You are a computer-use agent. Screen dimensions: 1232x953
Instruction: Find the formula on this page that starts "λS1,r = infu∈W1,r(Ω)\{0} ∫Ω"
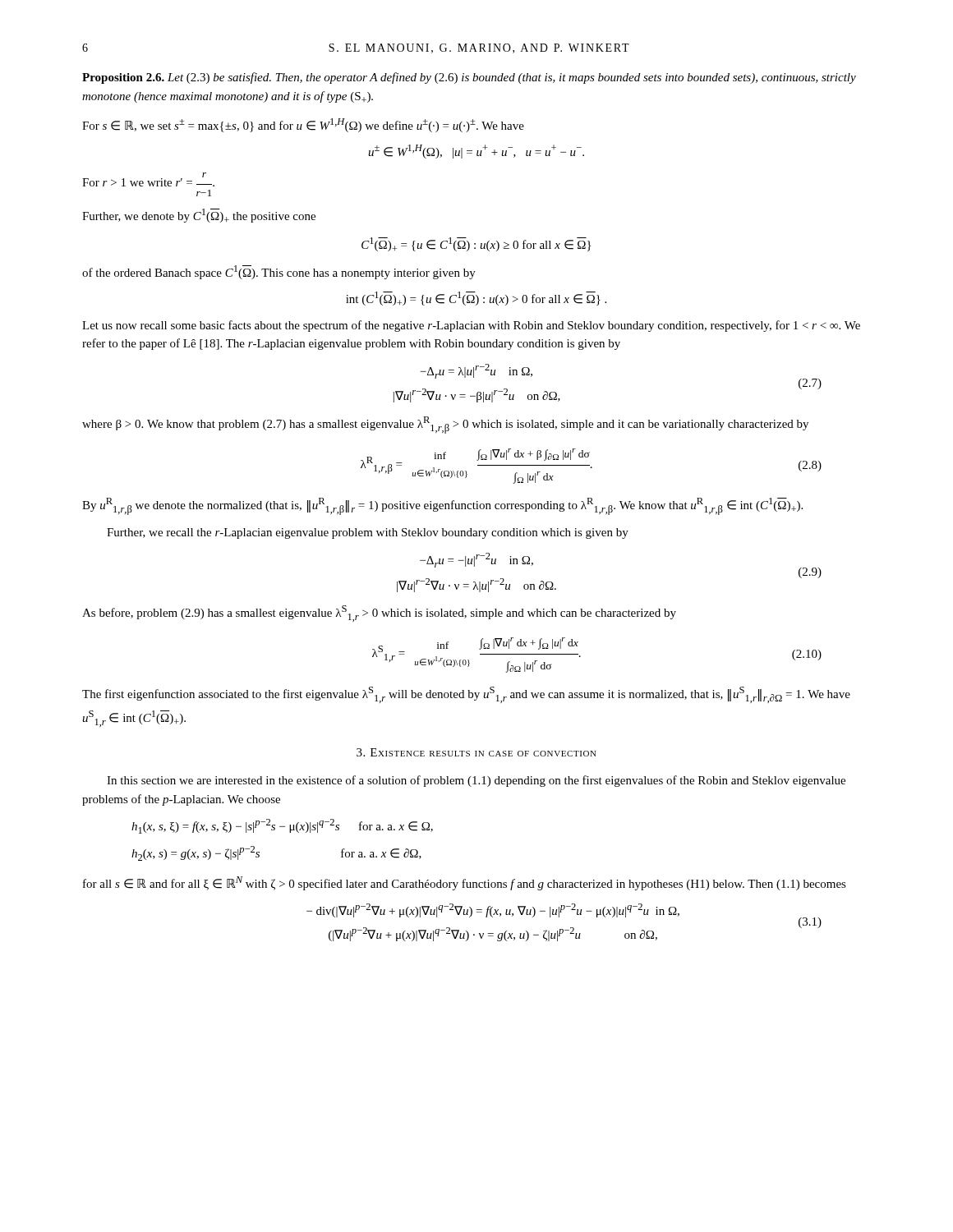point(476,654)
